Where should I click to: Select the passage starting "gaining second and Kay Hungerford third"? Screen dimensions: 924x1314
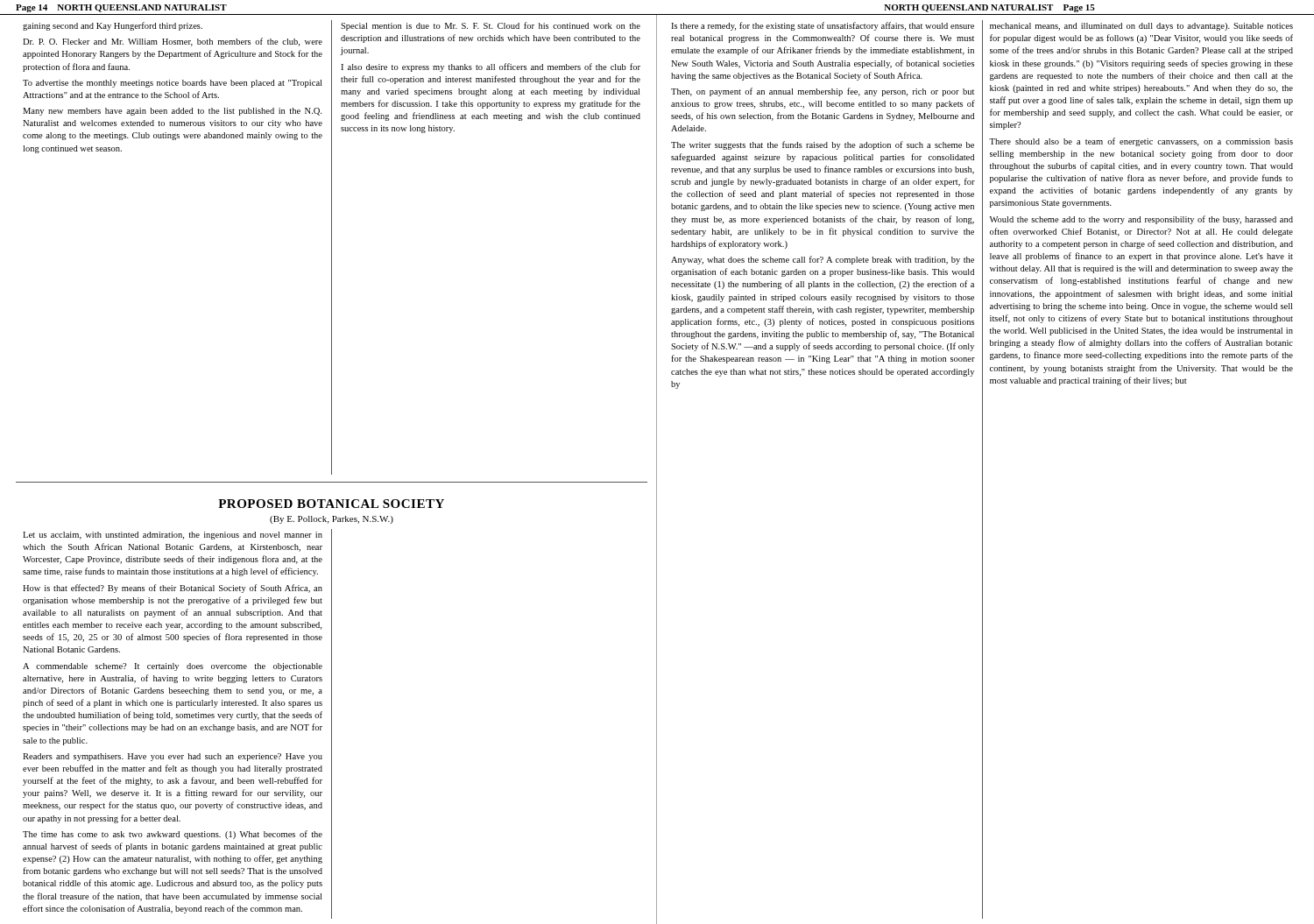point(173,87)
